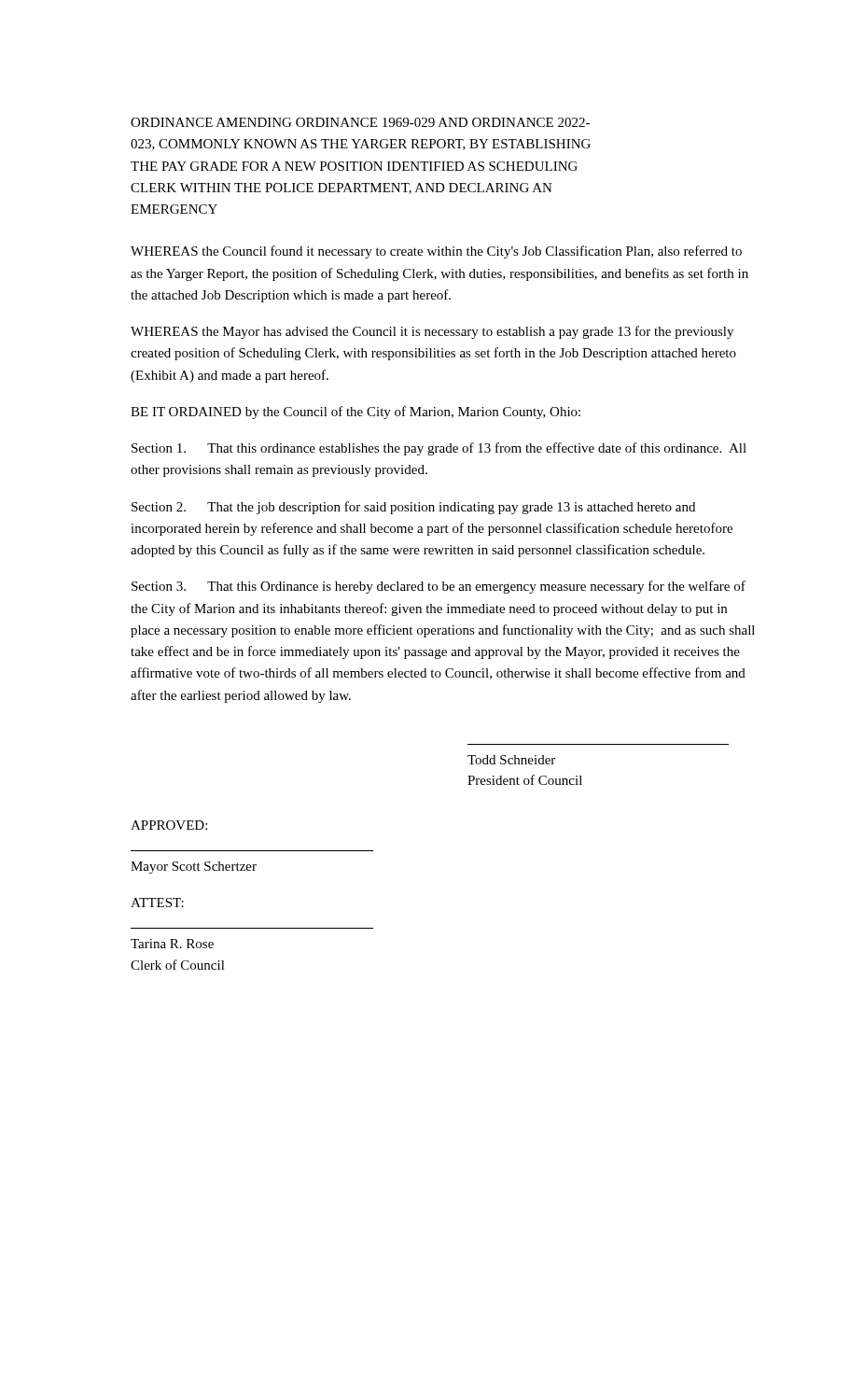The width and height of the screenshot is (850, 1400).
Task: Where is the passage that starts "Section 1. That"?
Action: pyautogui.click(x=439, y=459)
